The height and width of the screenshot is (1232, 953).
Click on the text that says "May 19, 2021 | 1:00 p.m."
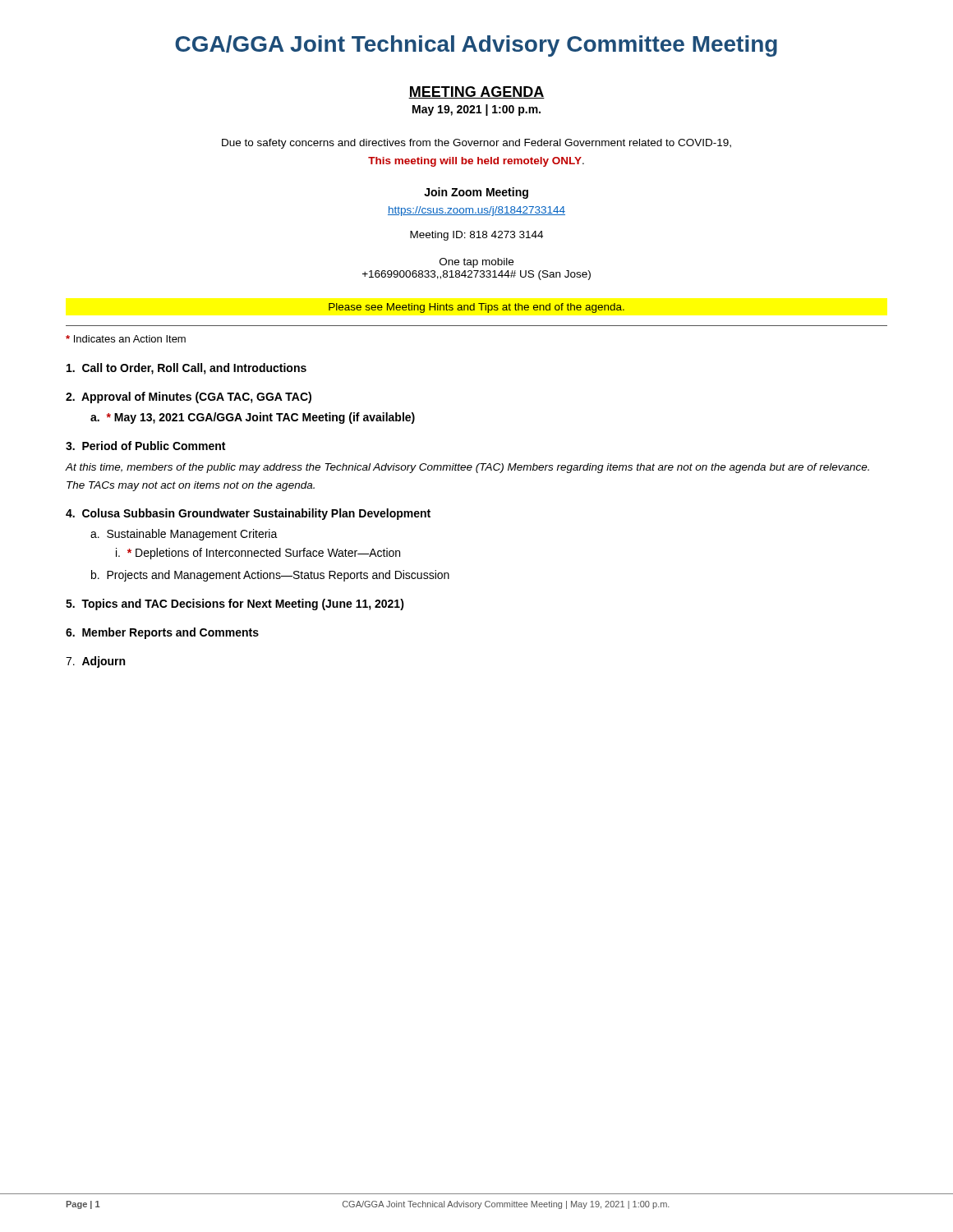click(476, 109)
